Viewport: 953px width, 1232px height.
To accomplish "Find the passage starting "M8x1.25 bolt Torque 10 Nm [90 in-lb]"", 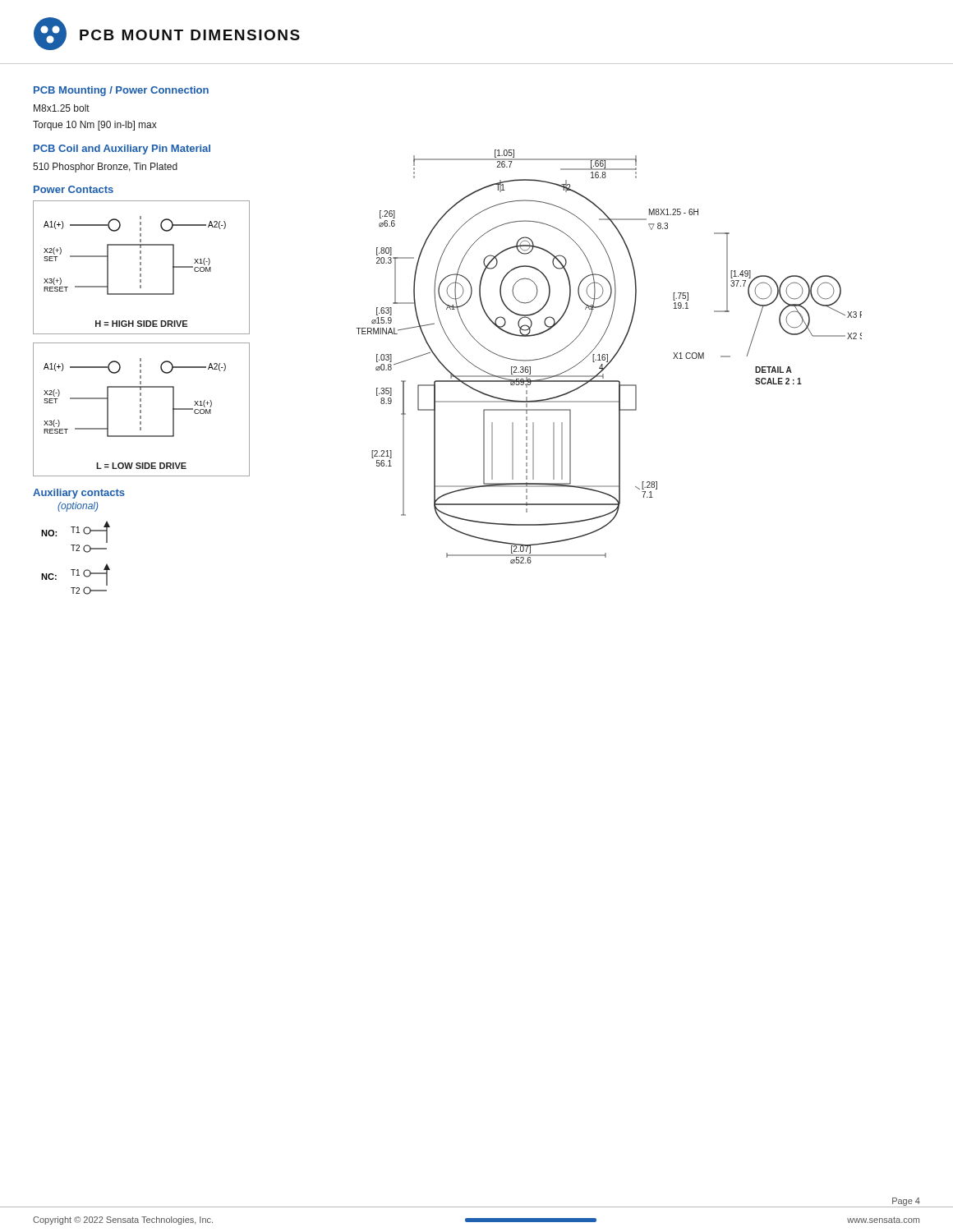I will coord(95,117).
